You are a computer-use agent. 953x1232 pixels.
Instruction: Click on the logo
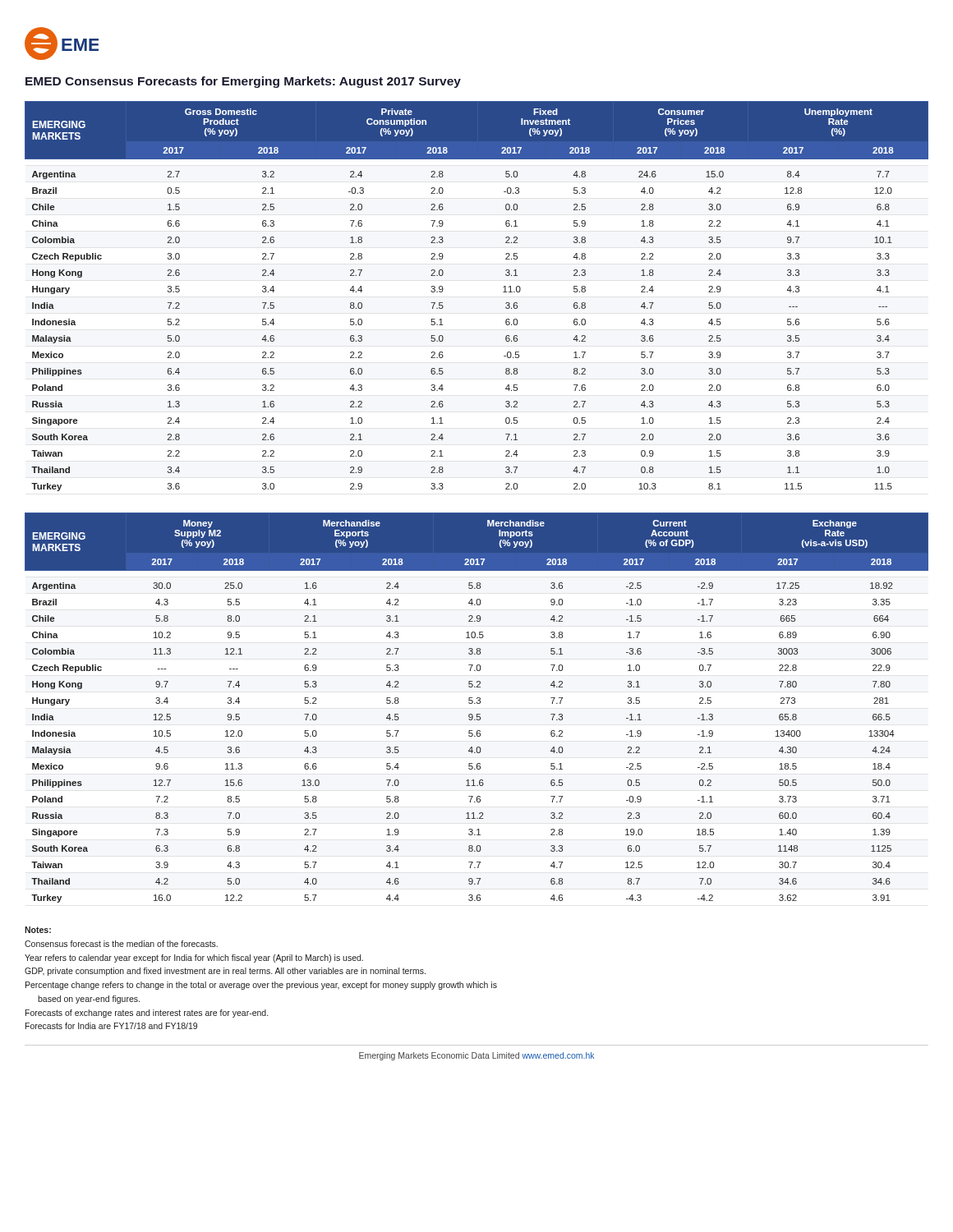[62, 45]
